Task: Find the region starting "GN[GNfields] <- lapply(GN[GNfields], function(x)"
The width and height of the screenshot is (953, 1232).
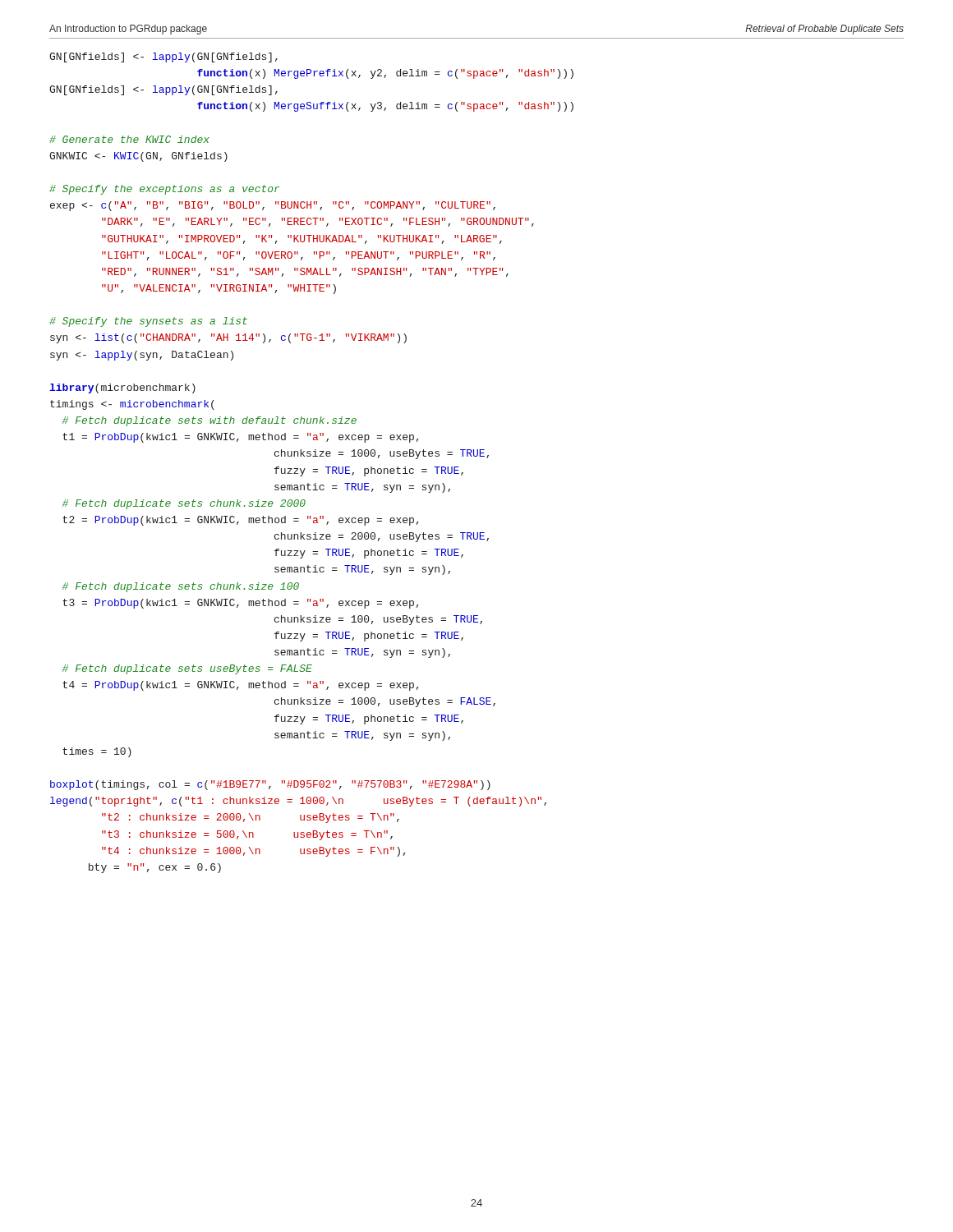Action: coord(312,462)
